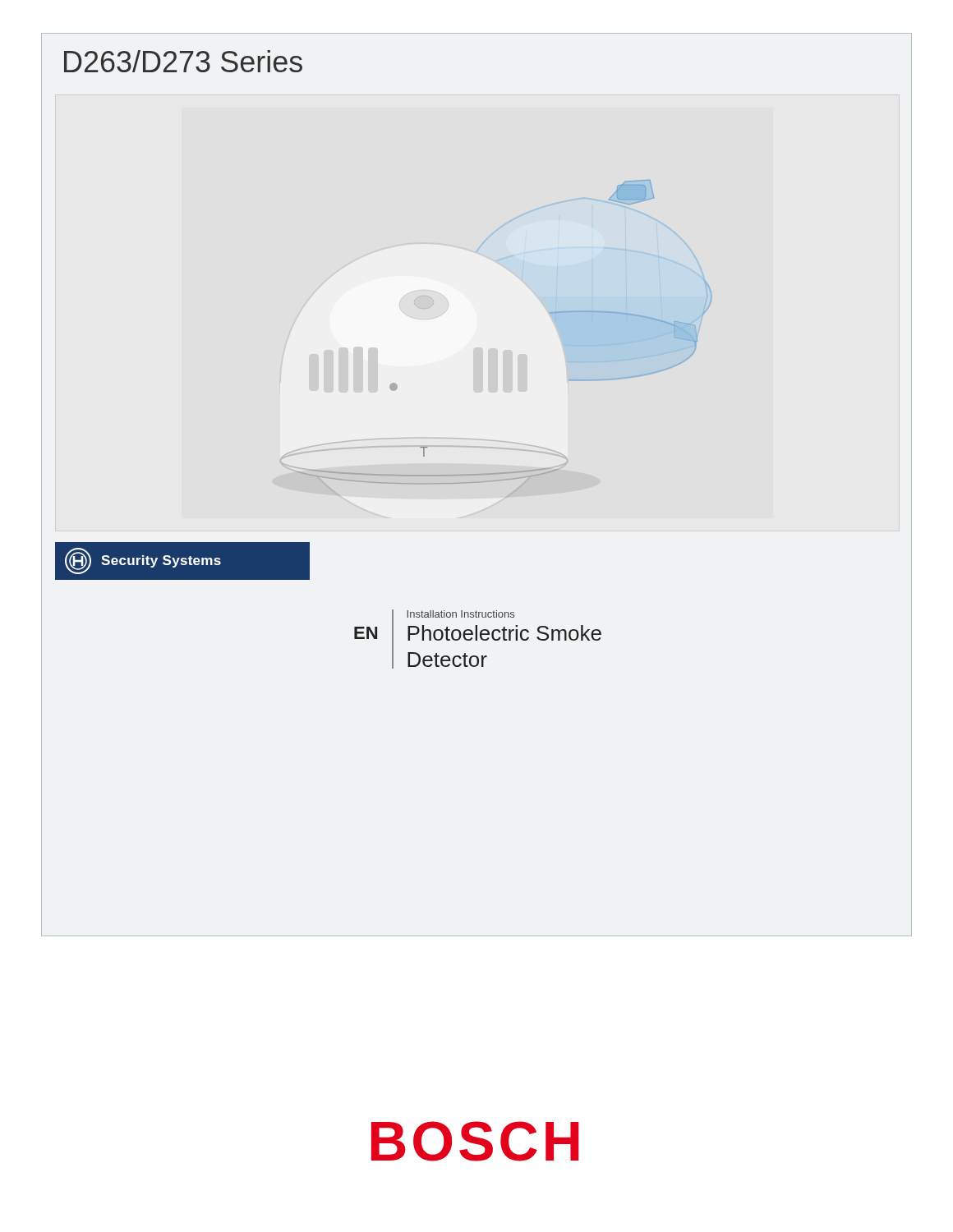
Task: Find the text containing "Security Systems"
Action: [143, 561]
